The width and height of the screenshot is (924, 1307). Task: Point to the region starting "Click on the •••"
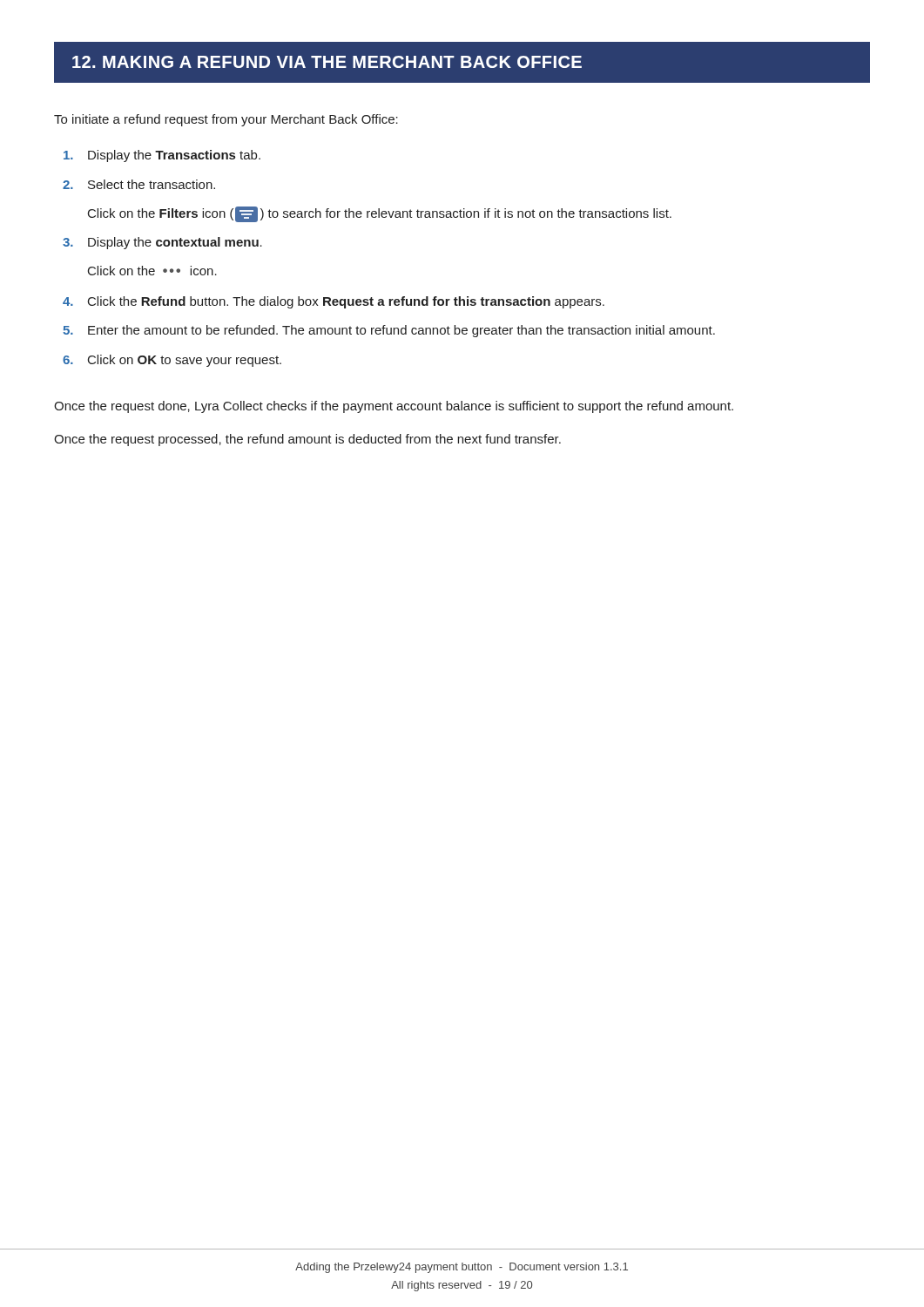click(152, 272)
